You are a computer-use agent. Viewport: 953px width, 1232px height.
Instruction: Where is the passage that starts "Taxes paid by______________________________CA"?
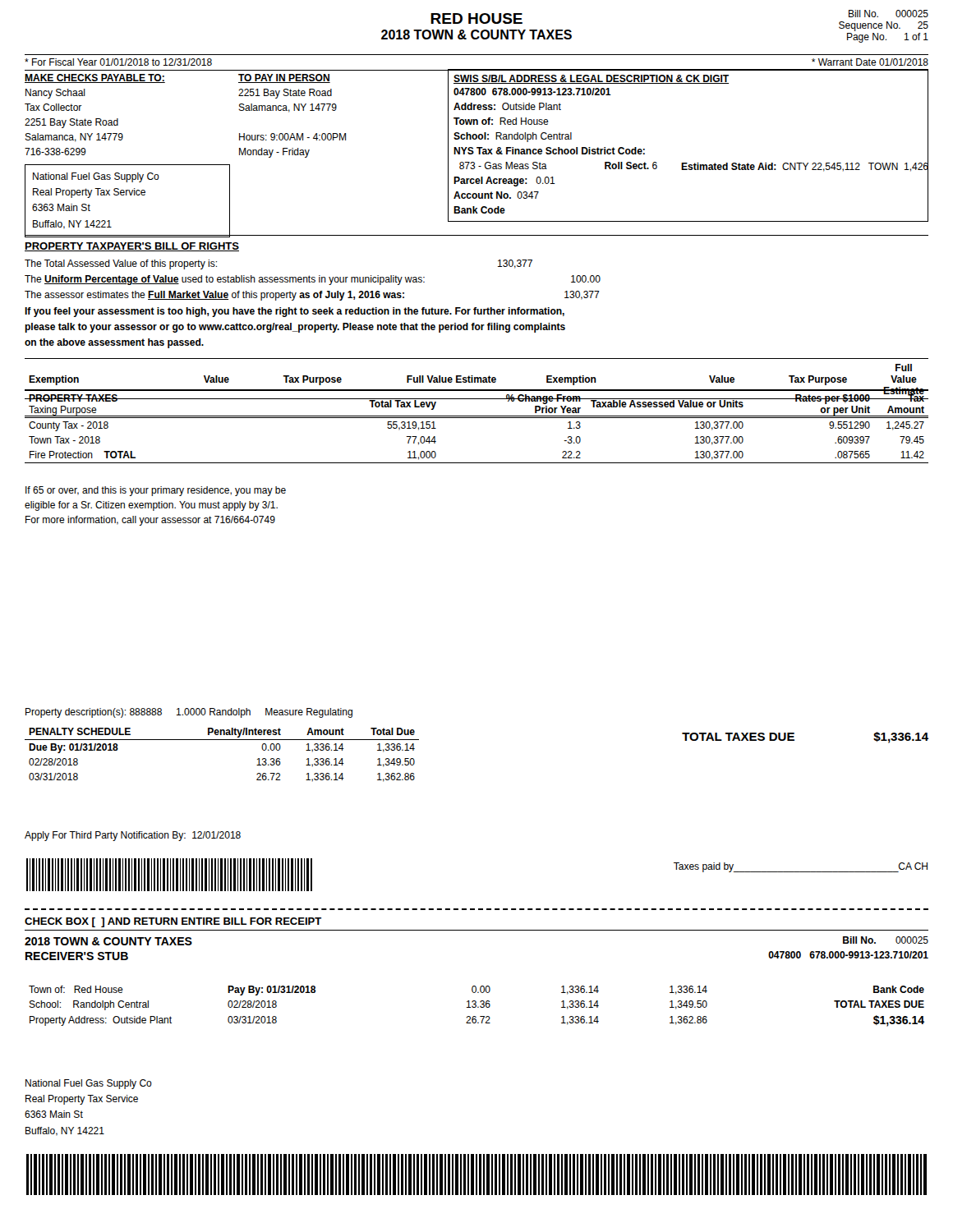pyautogui.click(x=801, y=867)
